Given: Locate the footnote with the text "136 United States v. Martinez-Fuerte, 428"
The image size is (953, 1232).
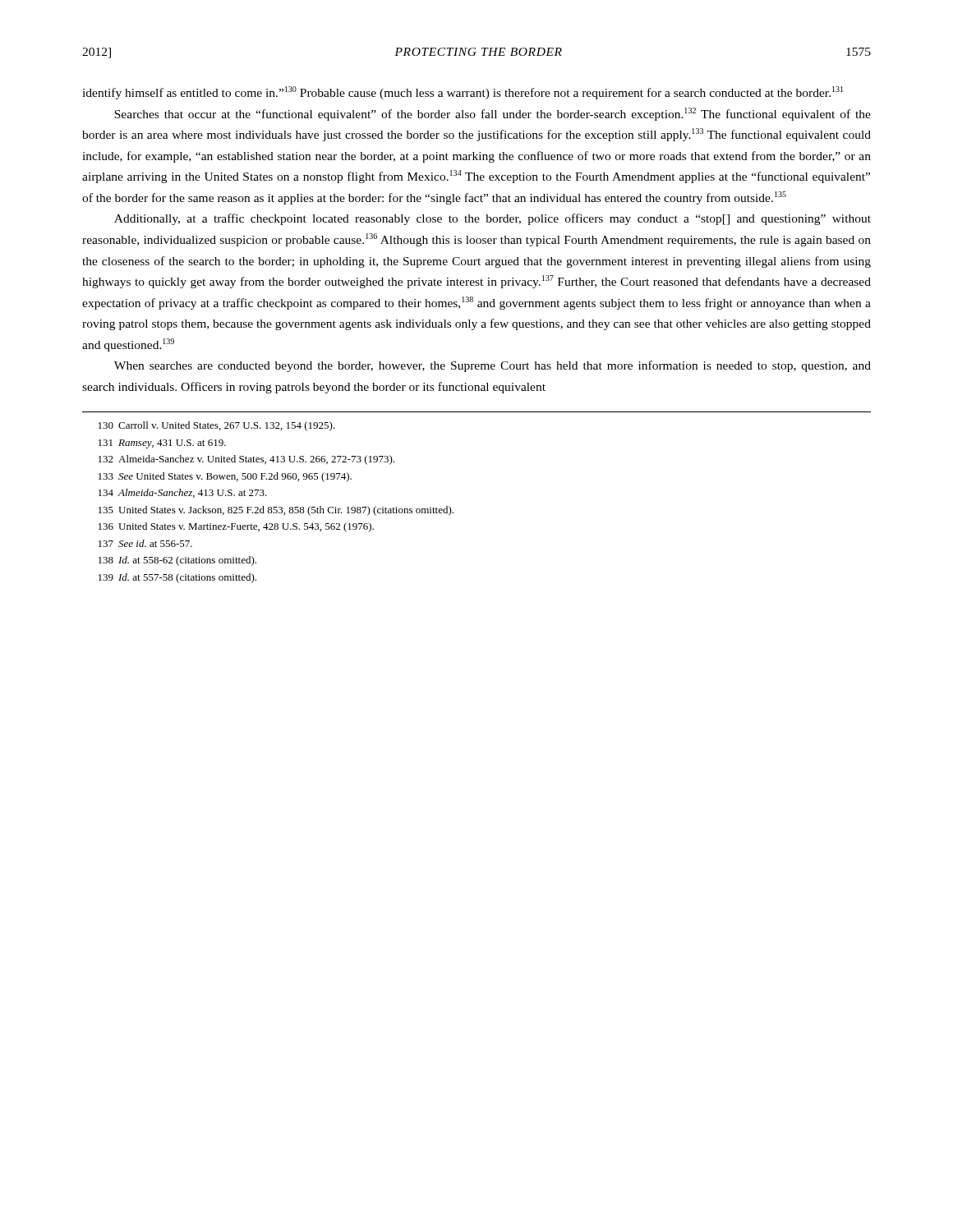Looking at the screenshot, I should 236,527.
